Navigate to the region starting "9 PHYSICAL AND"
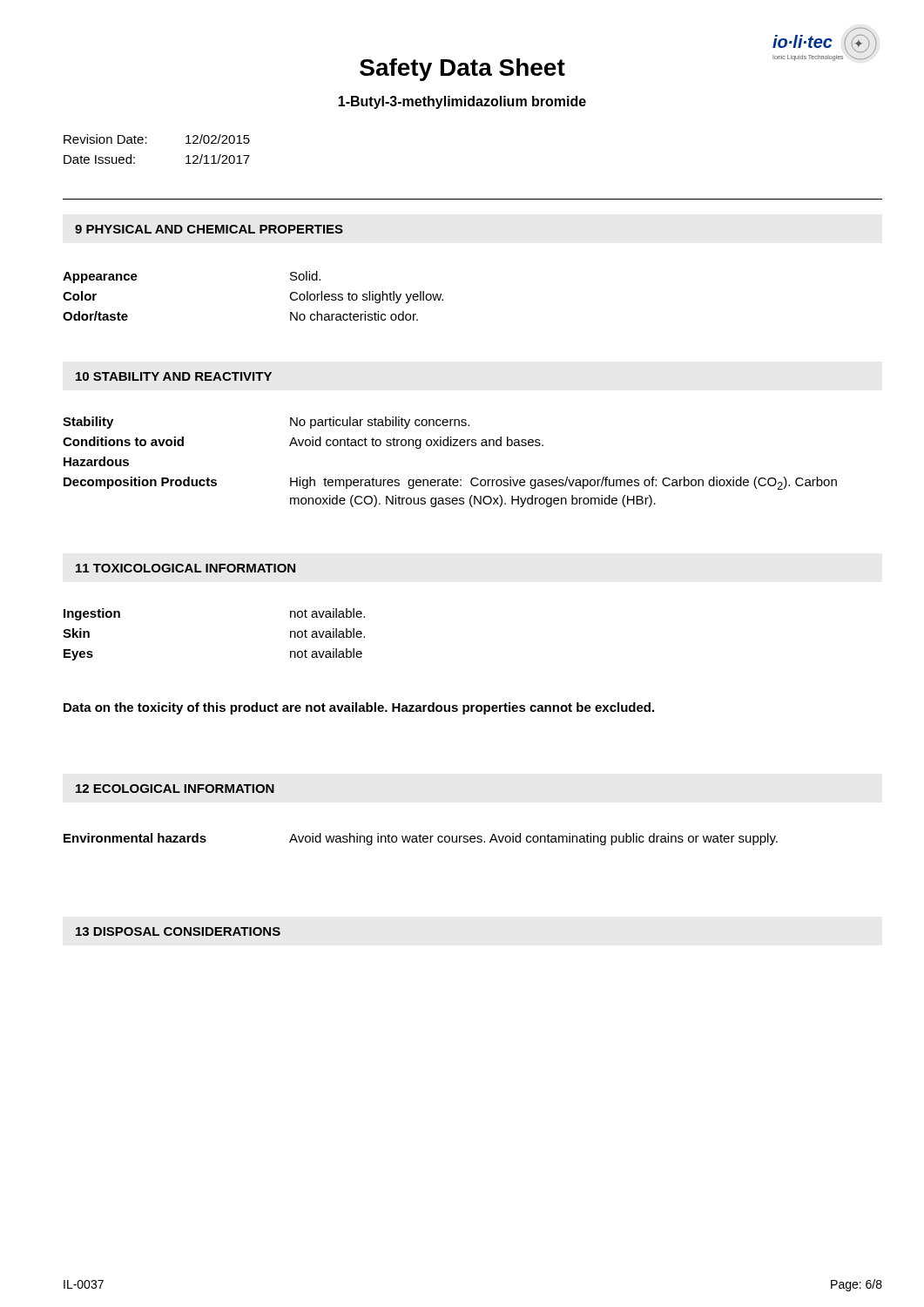Viewport: 924px width, 1307px height. click(209, 229)
